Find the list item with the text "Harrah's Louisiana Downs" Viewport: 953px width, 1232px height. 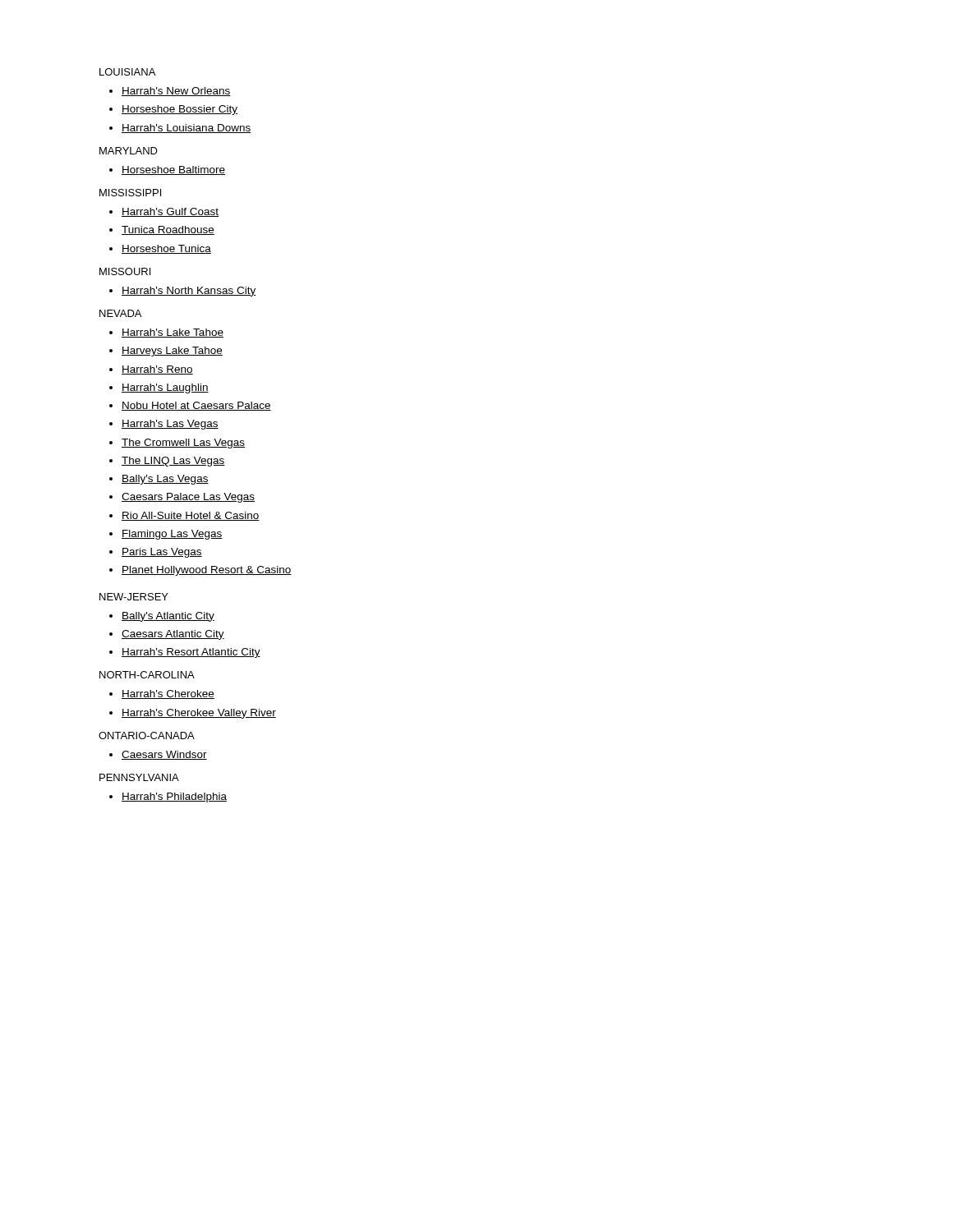point(186,127)
